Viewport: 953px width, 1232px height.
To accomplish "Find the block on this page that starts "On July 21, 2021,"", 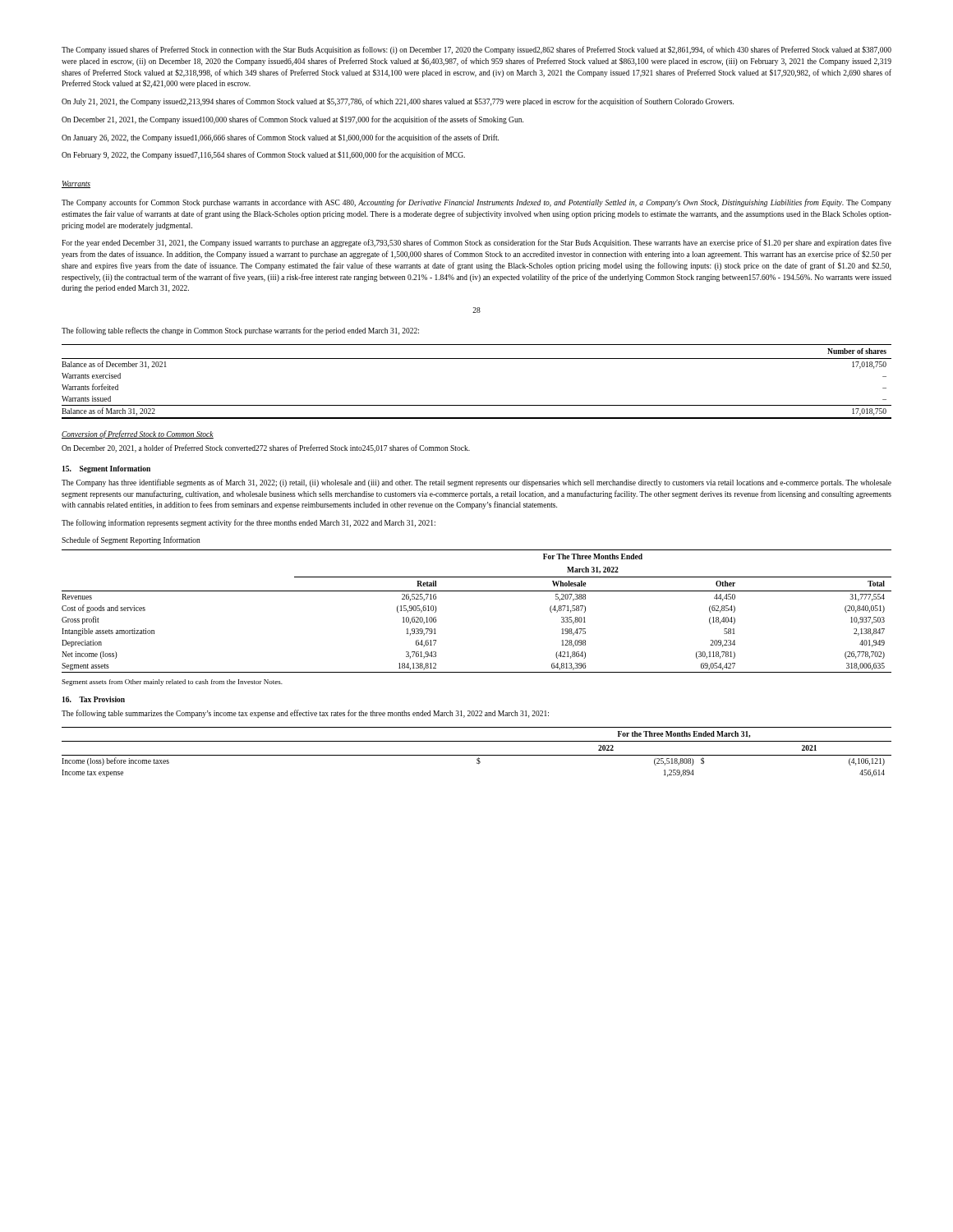I will 476,103.
